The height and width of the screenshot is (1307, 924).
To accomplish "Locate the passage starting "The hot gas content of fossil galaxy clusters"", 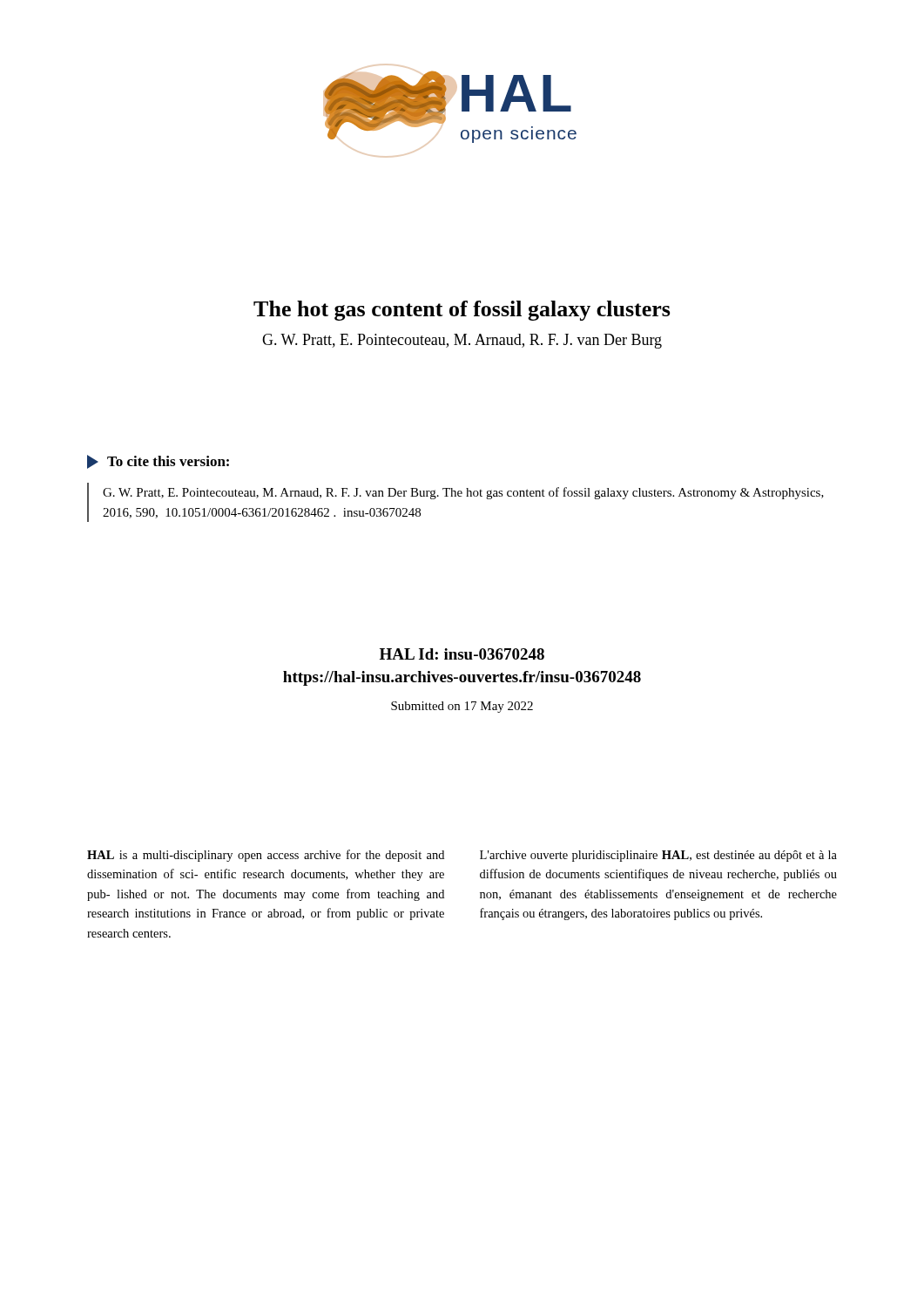I will click(462, 323).
